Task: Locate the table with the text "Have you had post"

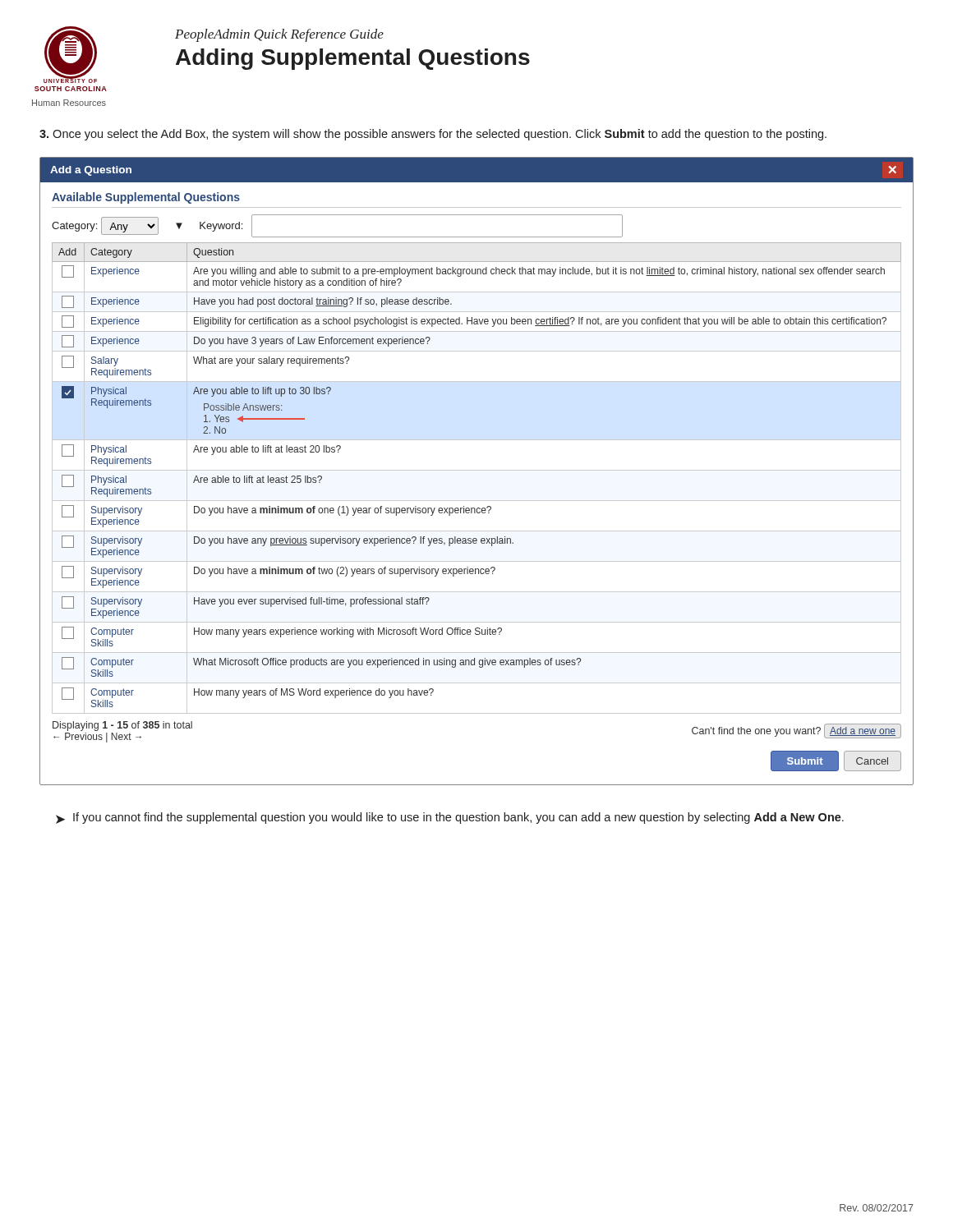Action: [476, 471]
